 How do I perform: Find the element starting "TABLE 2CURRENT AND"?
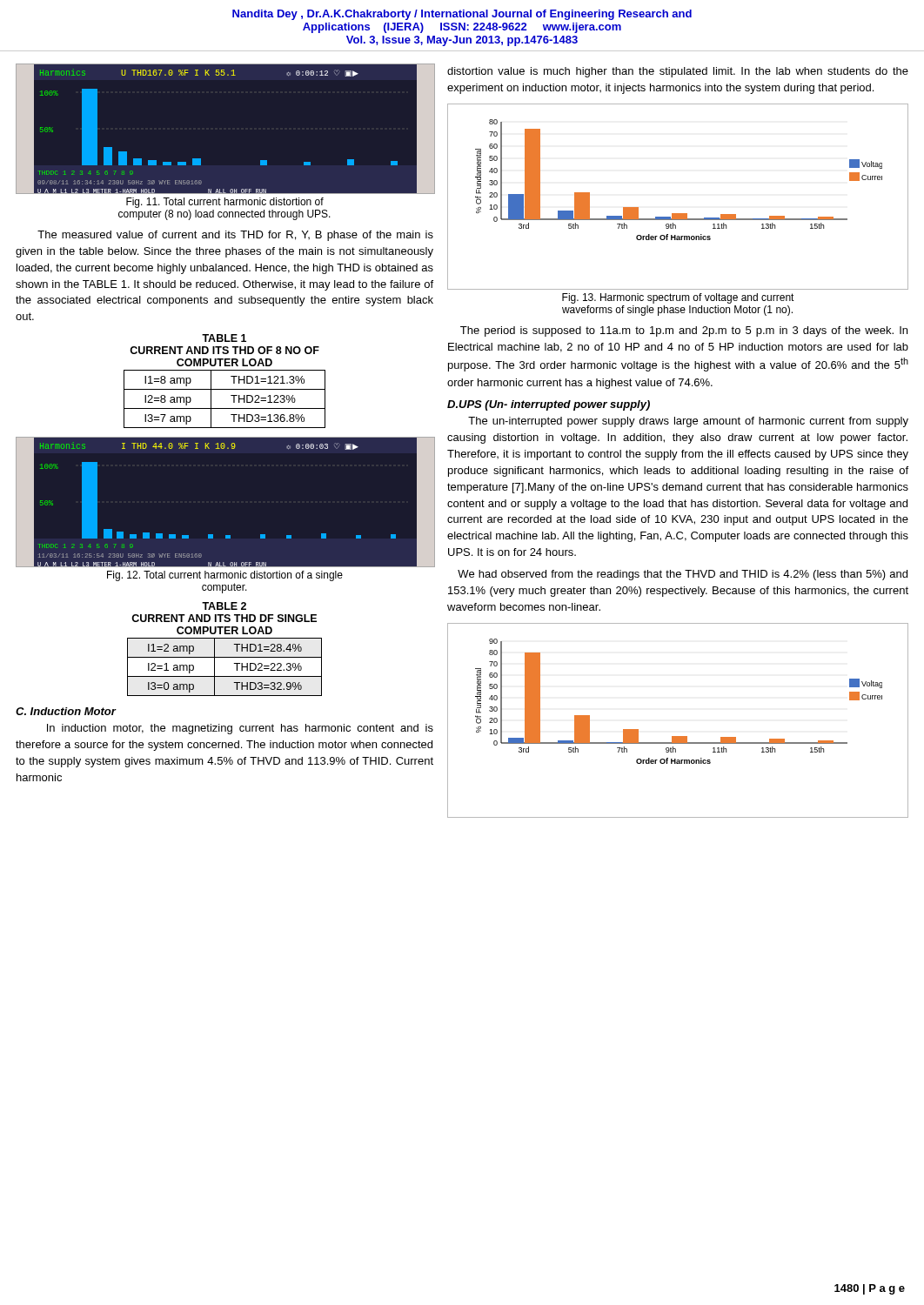click(x=224, y=619)
